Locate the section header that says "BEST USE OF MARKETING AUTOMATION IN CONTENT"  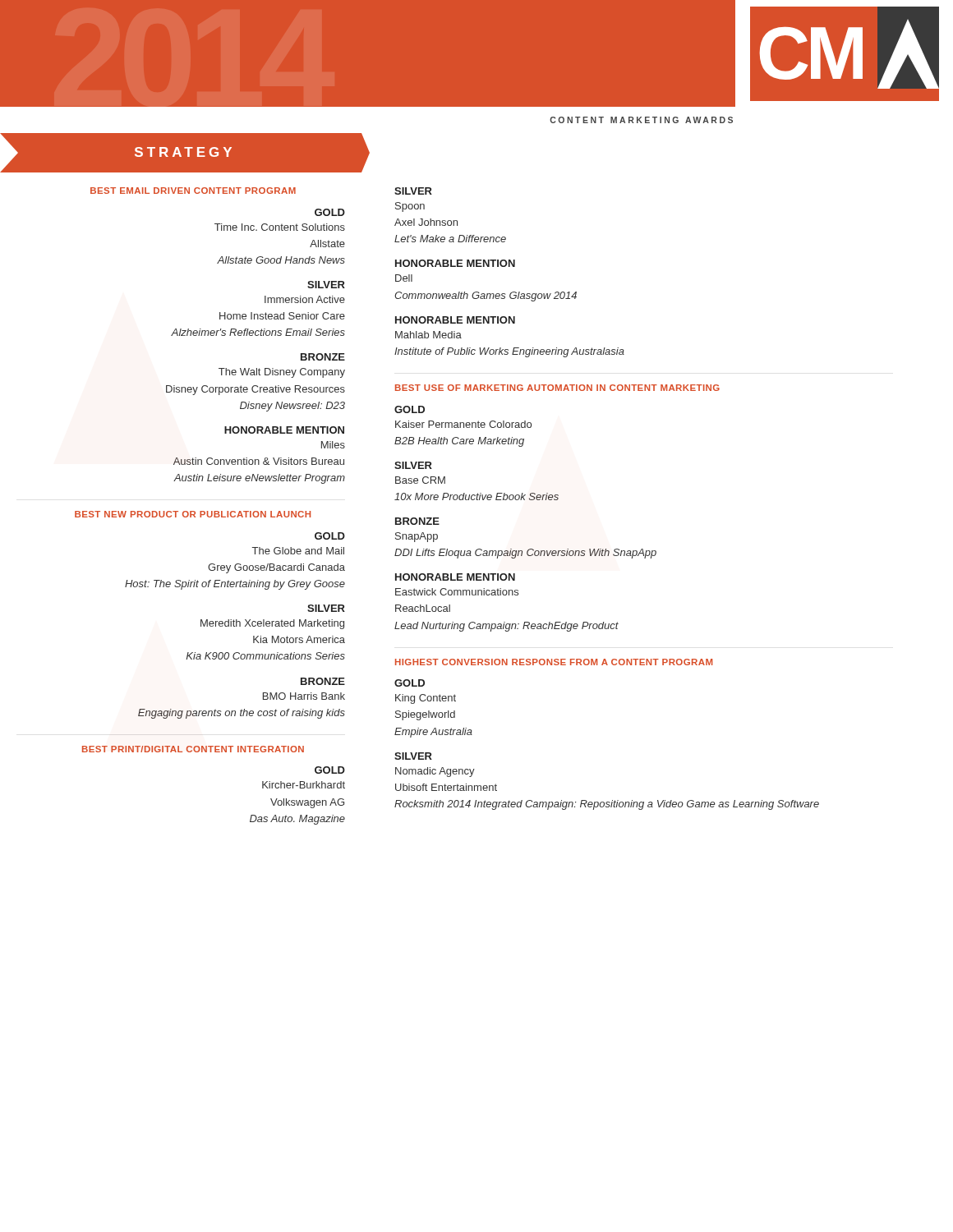click(x=557, y=388)
